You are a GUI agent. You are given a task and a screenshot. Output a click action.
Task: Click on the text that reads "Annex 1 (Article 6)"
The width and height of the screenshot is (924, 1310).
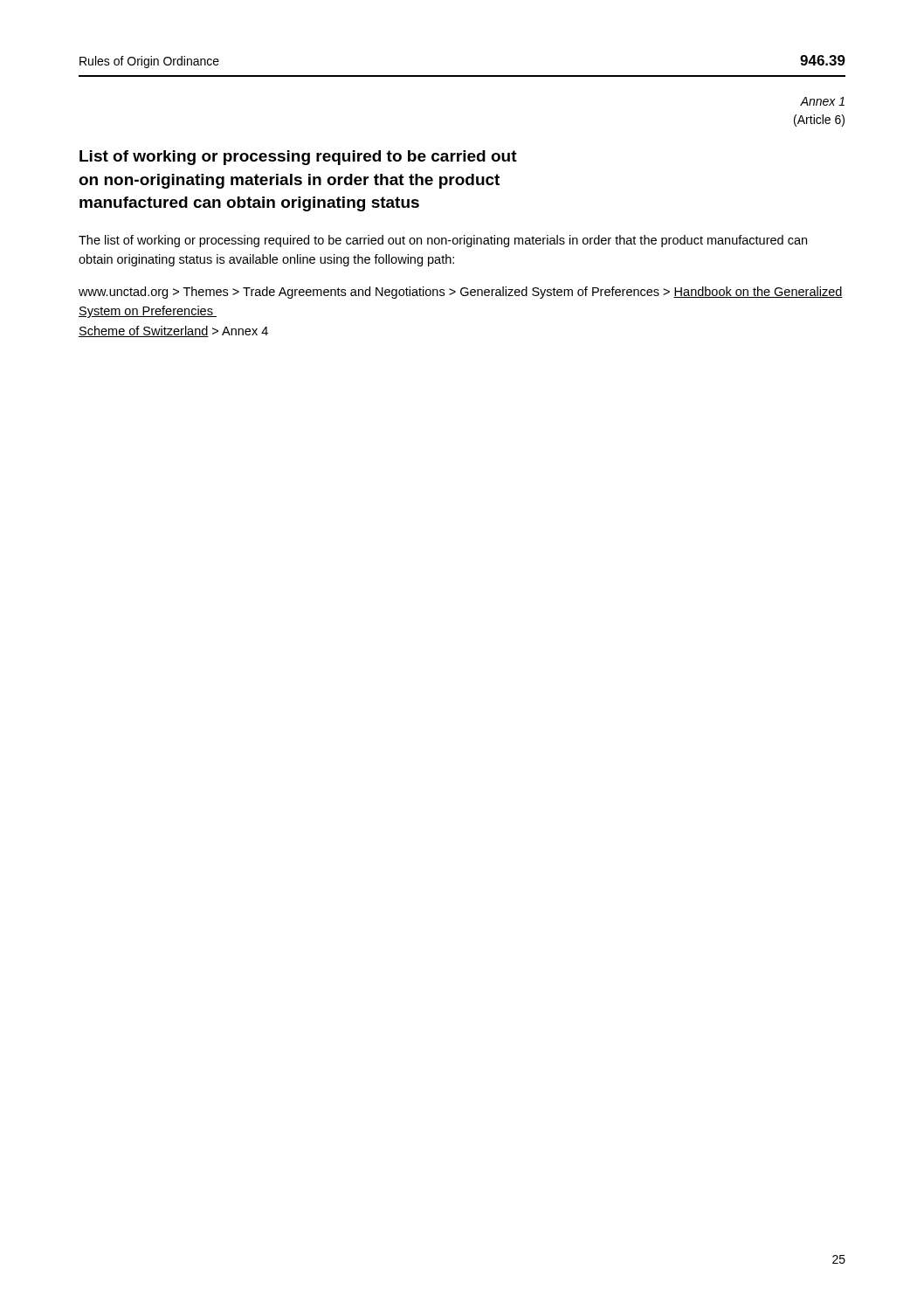819,110
